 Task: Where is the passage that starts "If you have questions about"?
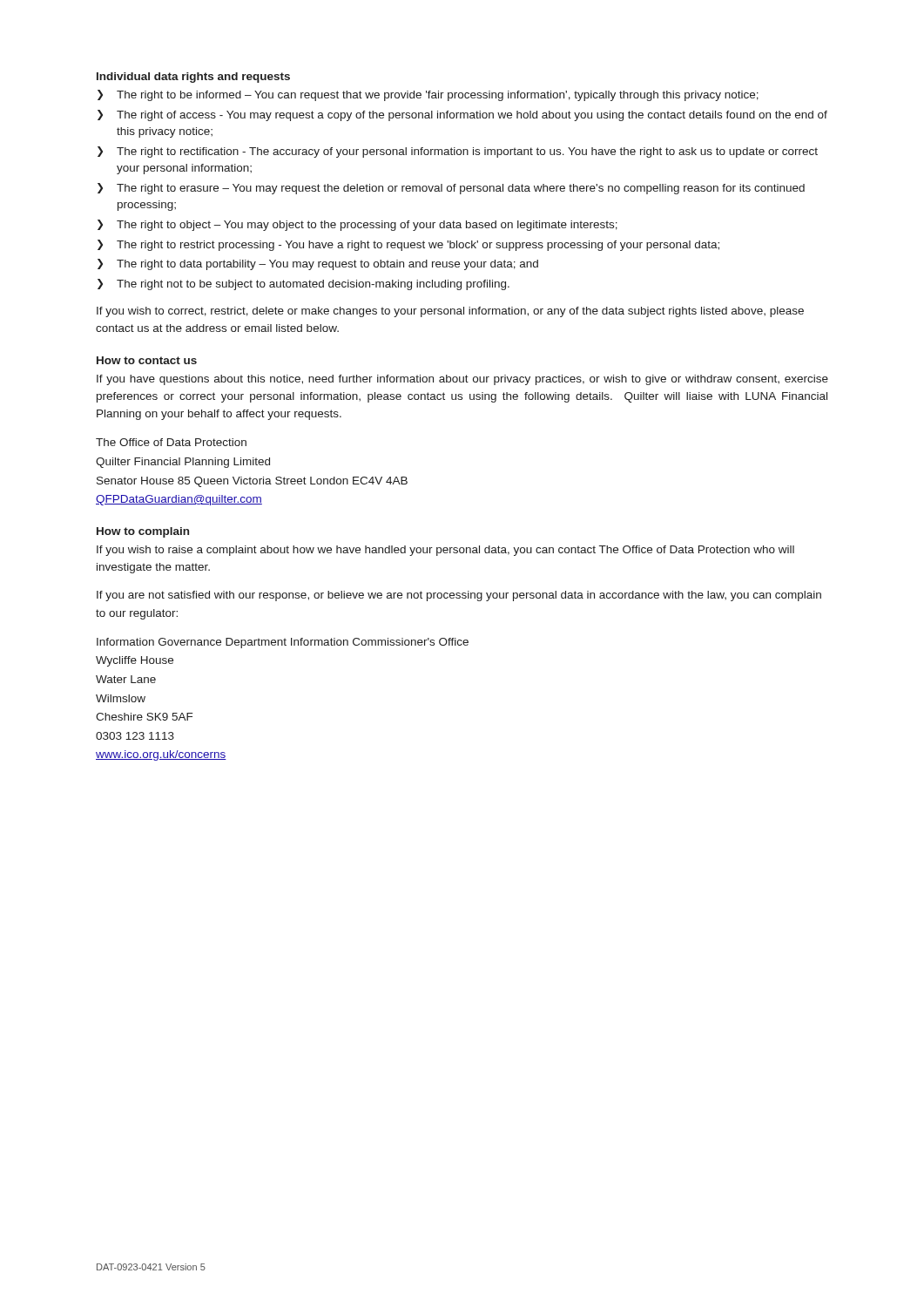(462, 396)
